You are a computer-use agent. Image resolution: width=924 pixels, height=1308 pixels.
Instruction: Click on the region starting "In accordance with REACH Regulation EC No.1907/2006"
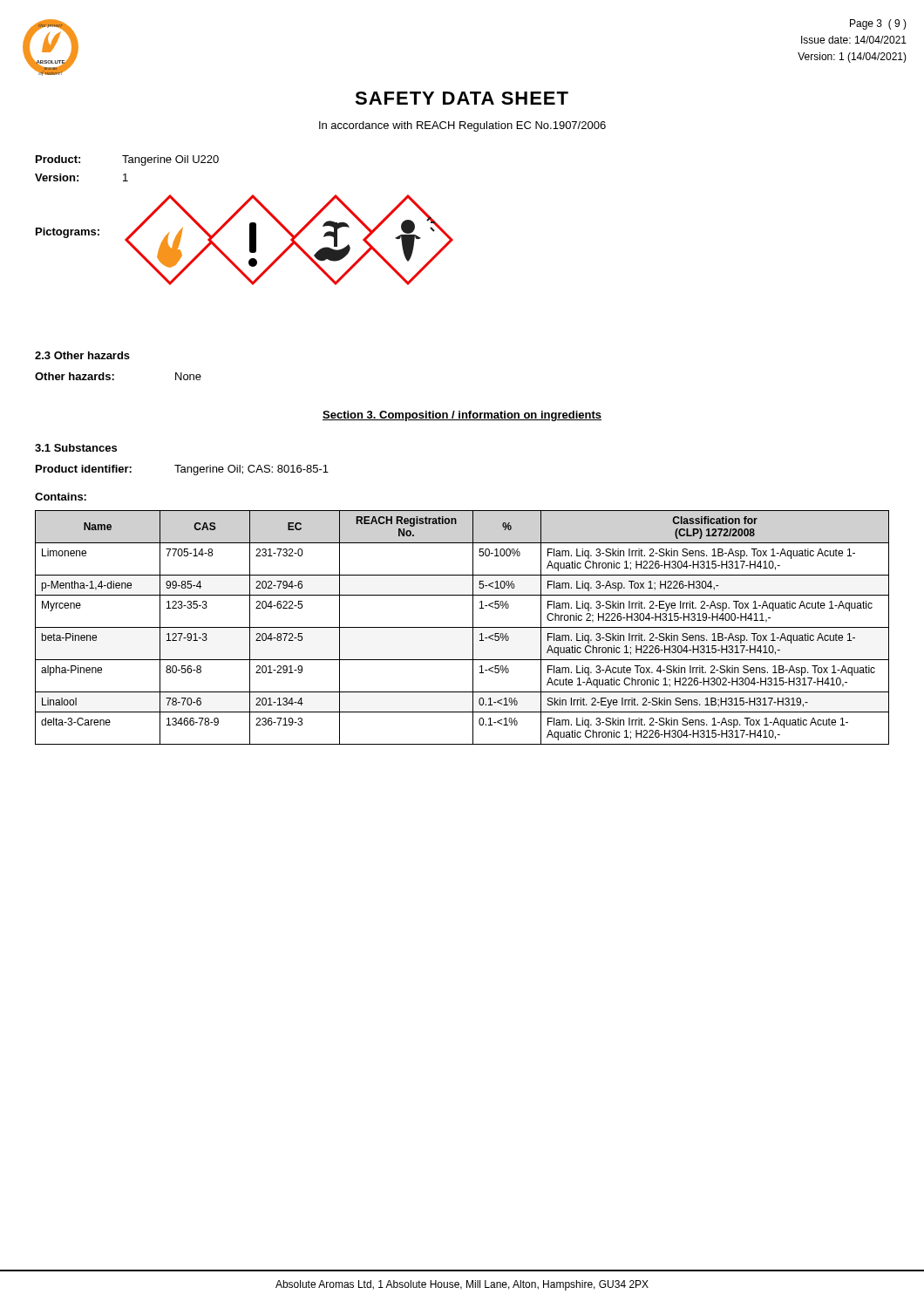coord(462,125)
